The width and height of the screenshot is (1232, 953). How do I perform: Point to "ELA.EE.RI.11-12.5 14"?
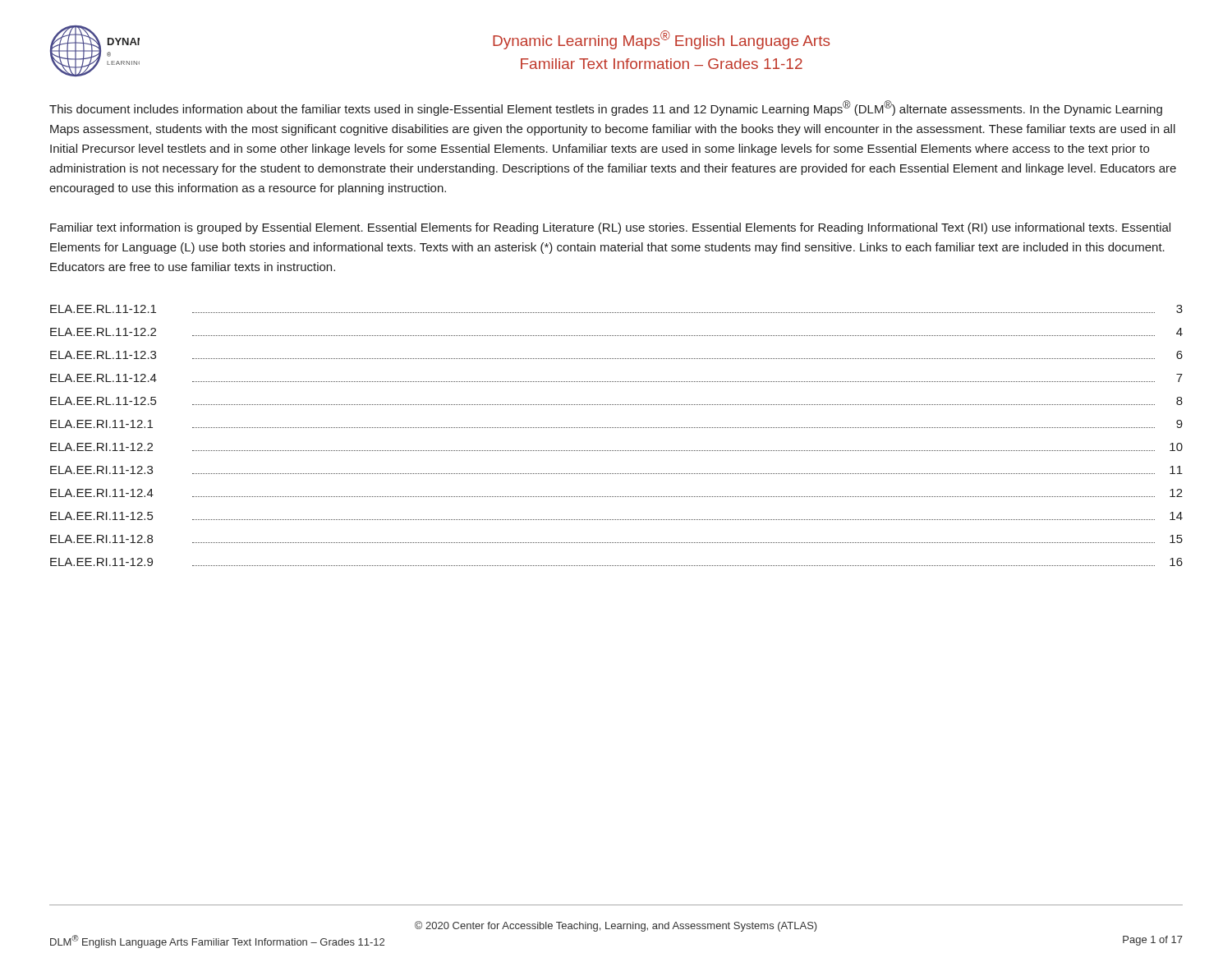(x=616, y=516)
